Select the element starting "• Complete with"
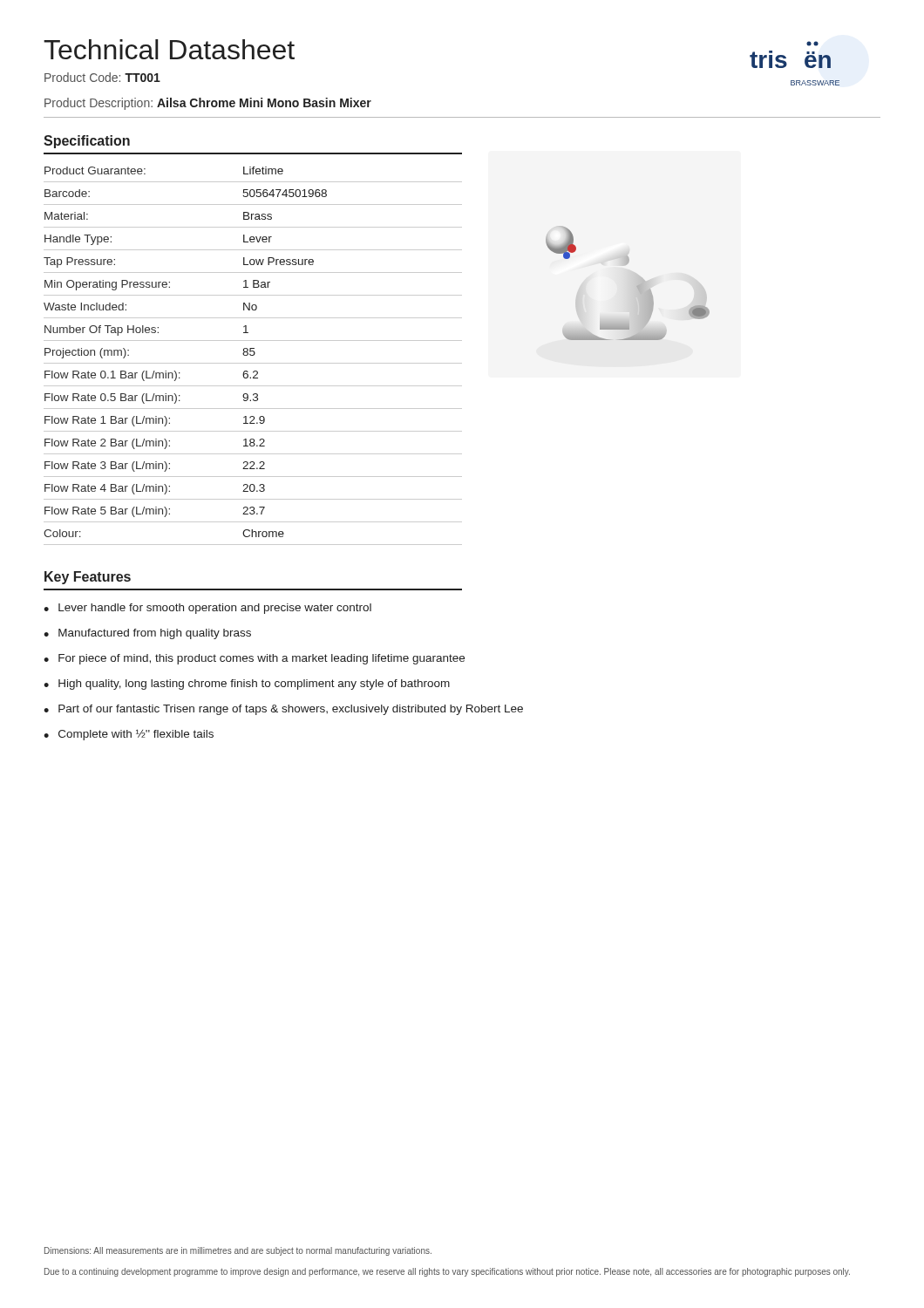This screenshot has width=924, height=1308. click(x=129, y=736)
